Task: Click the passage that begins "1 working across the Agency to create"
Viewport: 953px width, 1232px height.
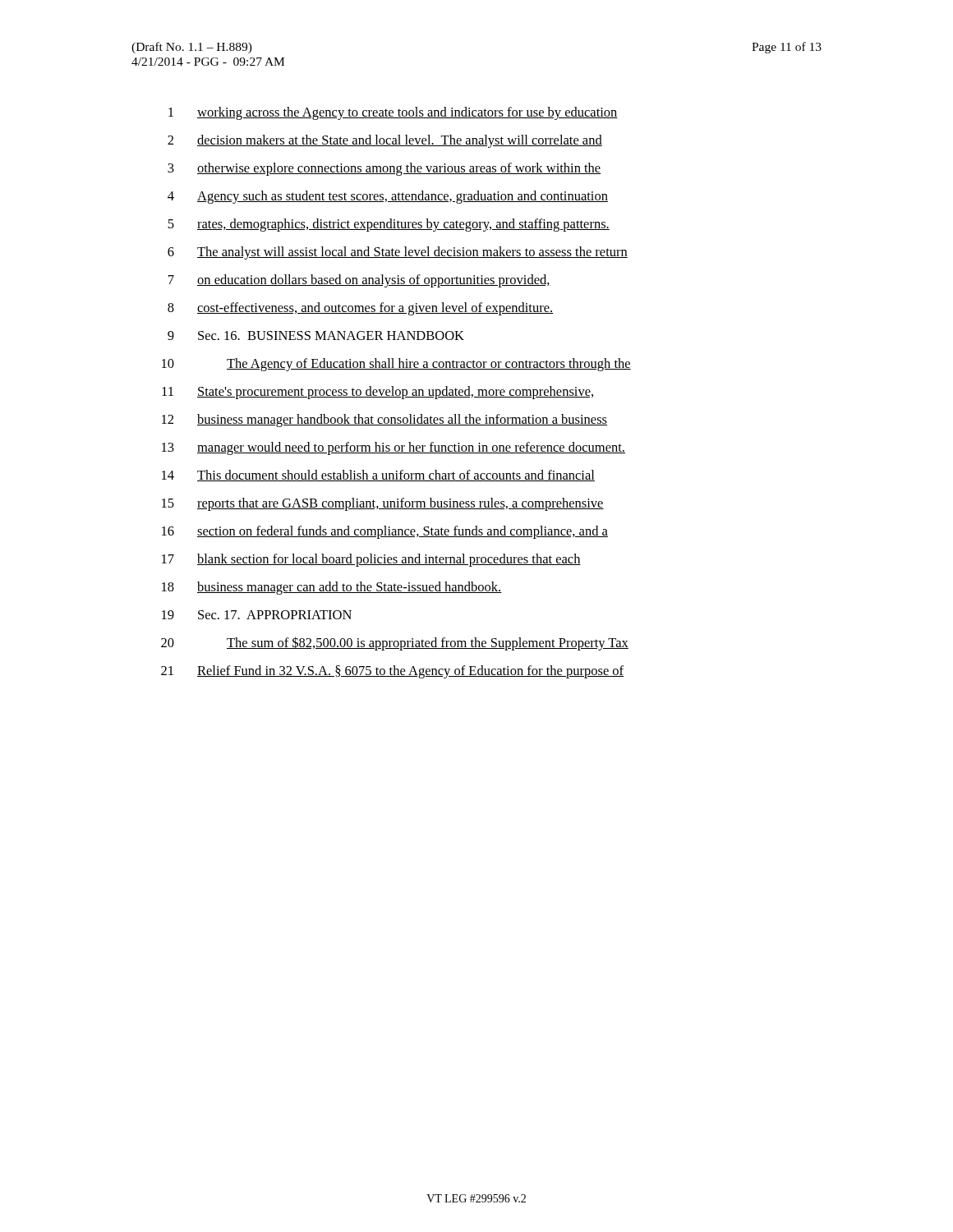Action: 476,113
